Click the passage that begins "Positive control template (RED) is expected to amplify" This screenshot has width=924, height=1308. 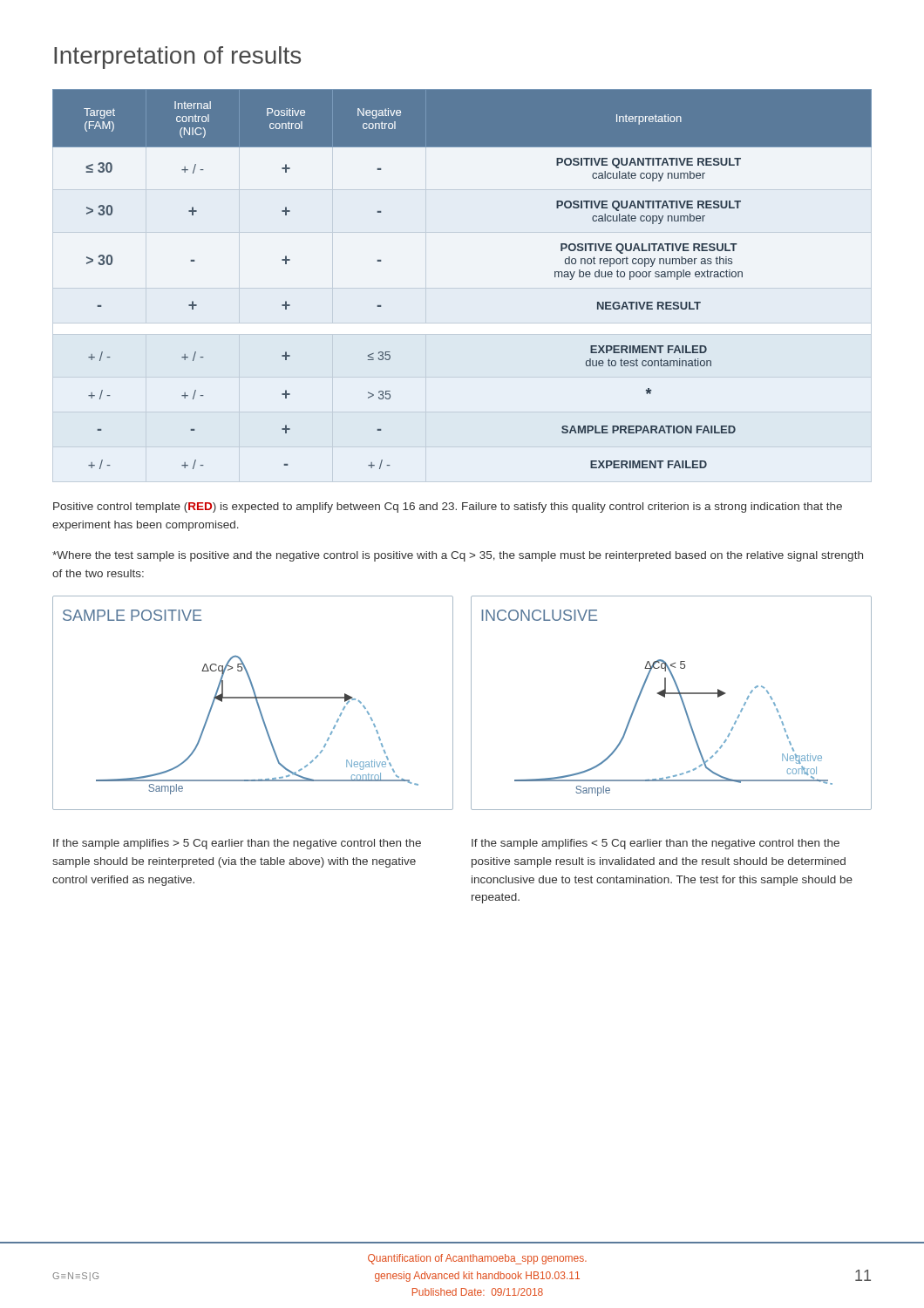tap(447, 515)
